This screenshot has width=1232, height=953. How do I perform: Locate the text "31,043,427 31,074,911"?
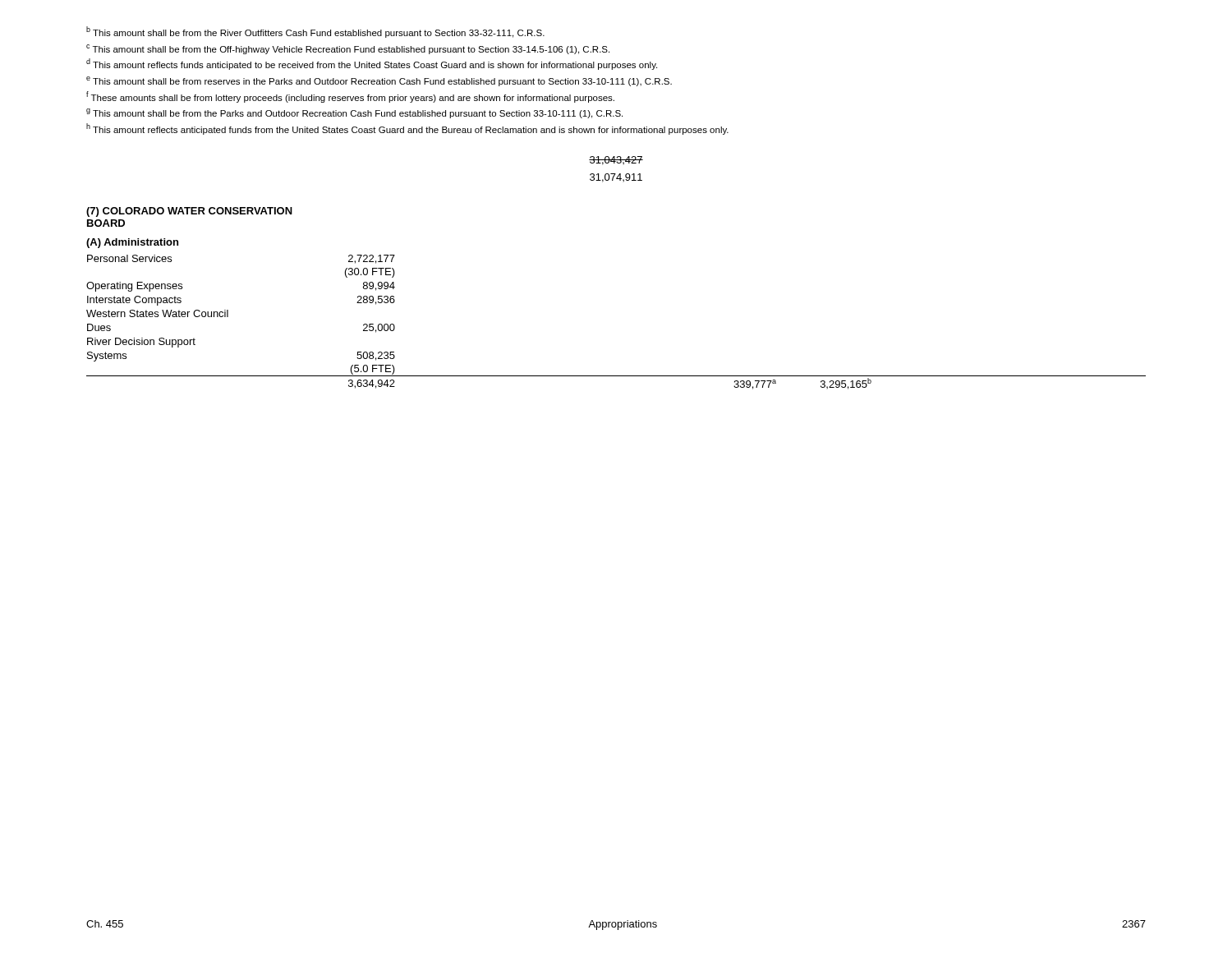616,169
